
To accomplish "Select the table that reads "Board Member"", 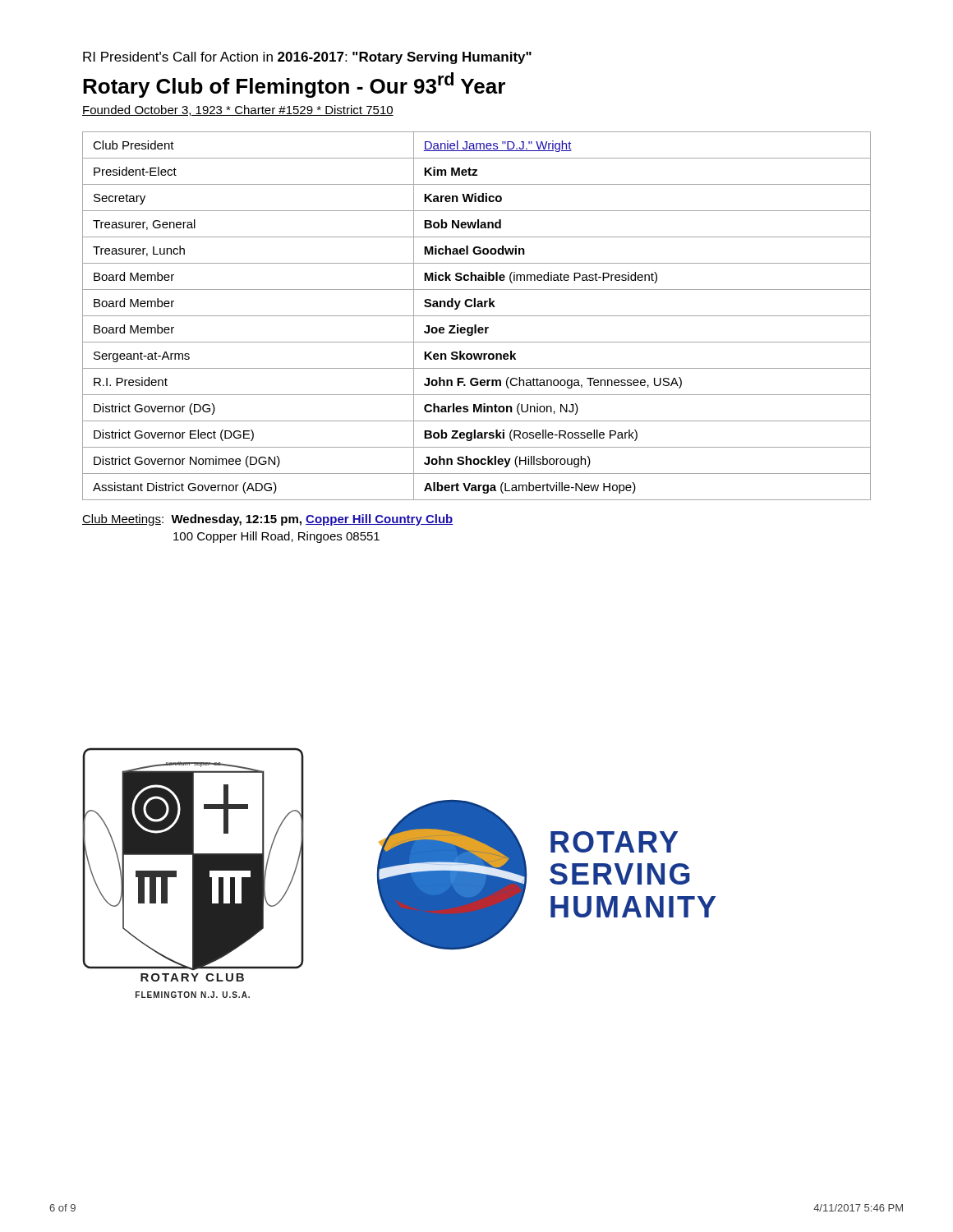I will pyautogui.click(x=476, y=316).
